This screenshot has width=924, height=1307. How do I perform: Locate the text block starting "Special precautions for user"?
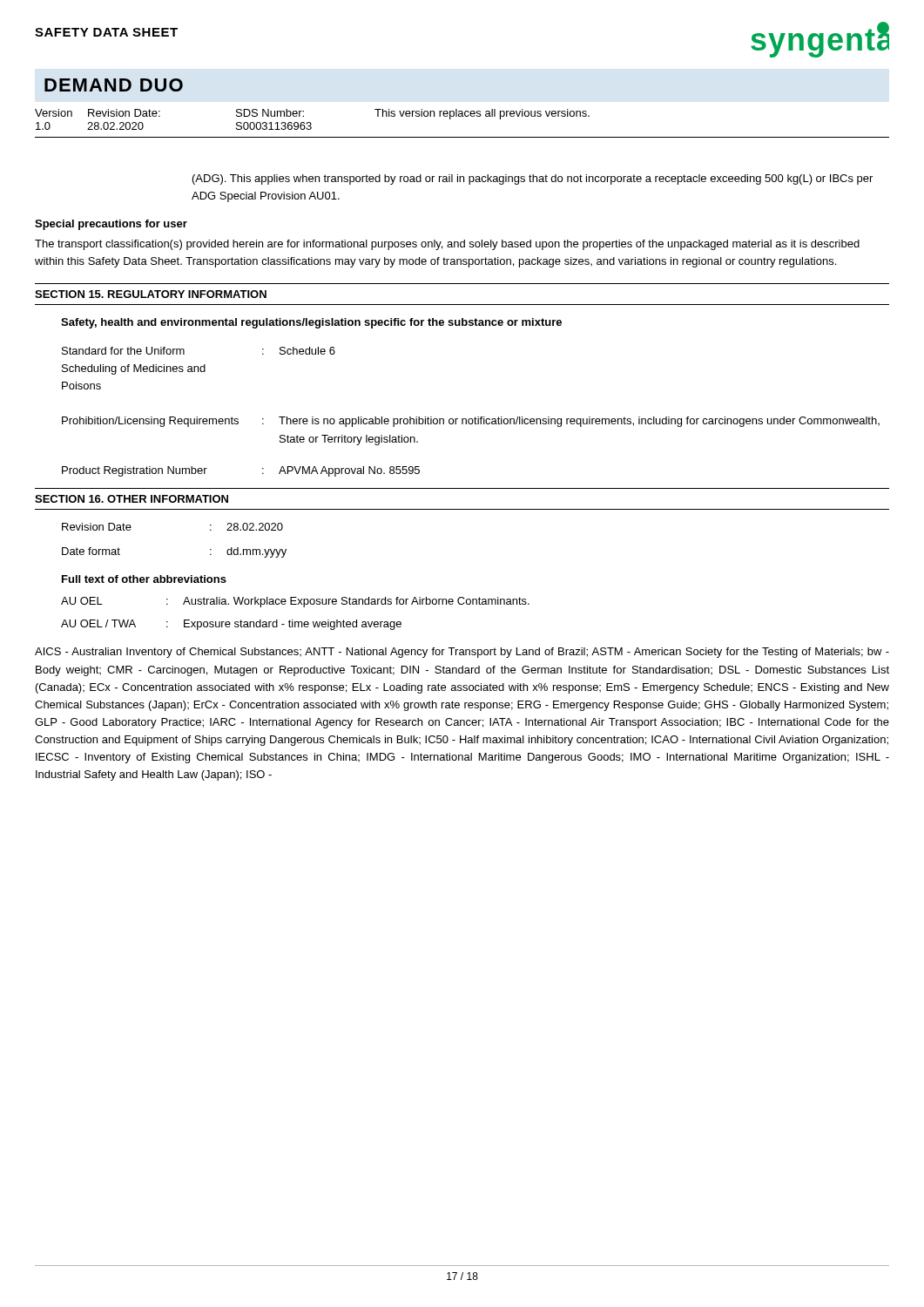111,224
